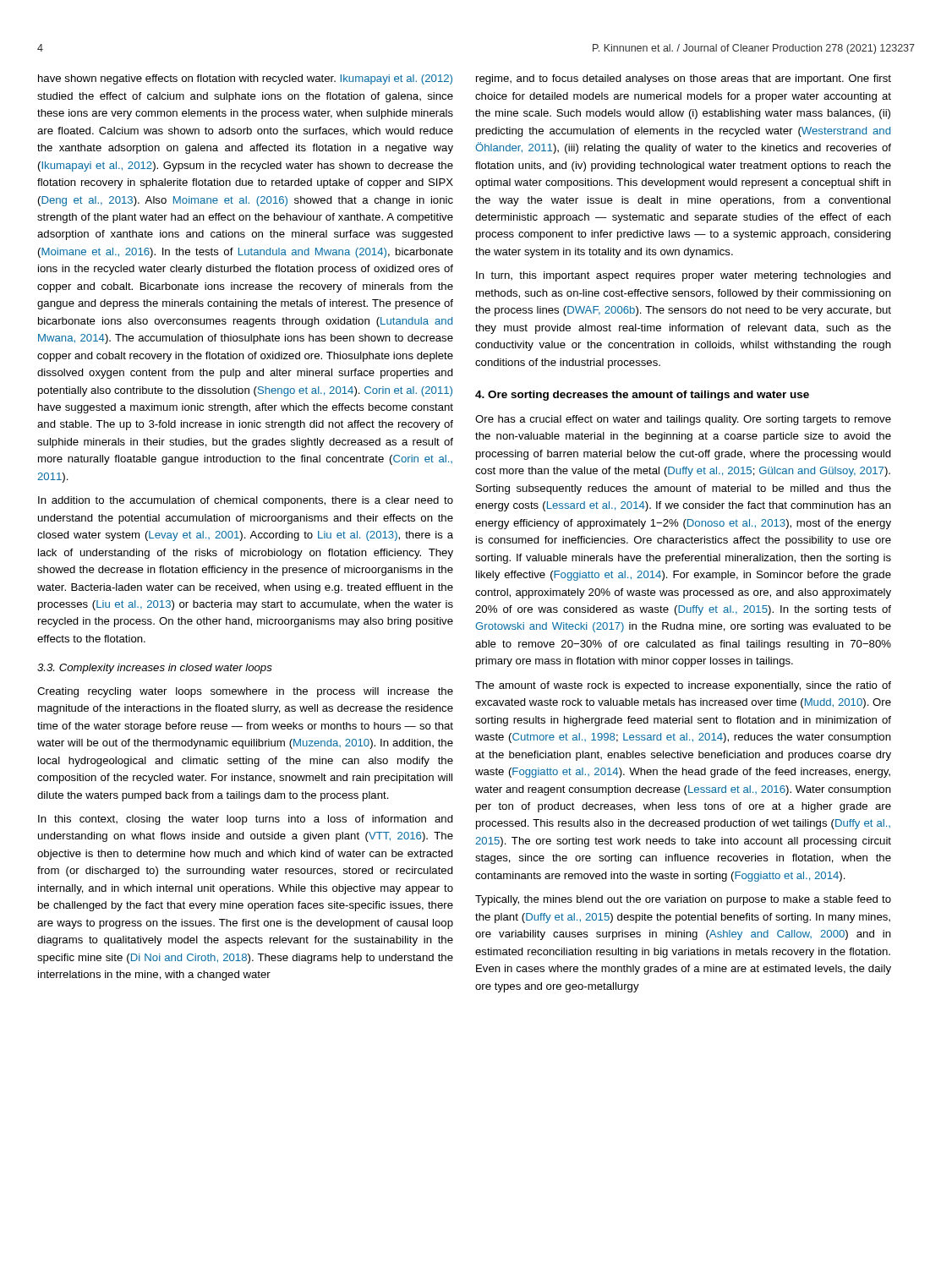Where is the section header that starts "3.3. Complexity increases in closed"?
The height and width of the screenshot is (1268, 952).
coord(155,668)
